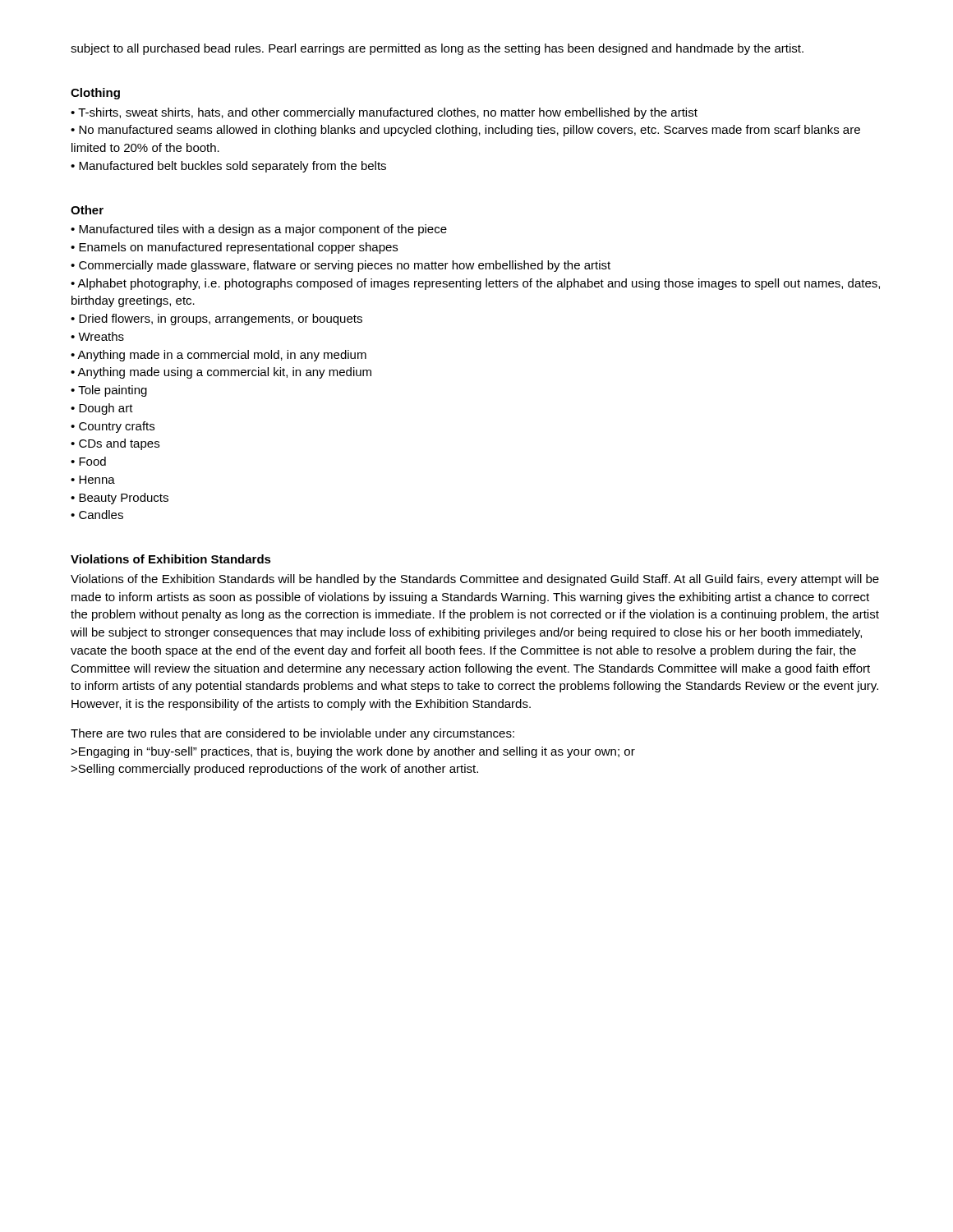Navigate to the text starting "• Anything made in"
953x1232 pixels.
tap(219, 354)
